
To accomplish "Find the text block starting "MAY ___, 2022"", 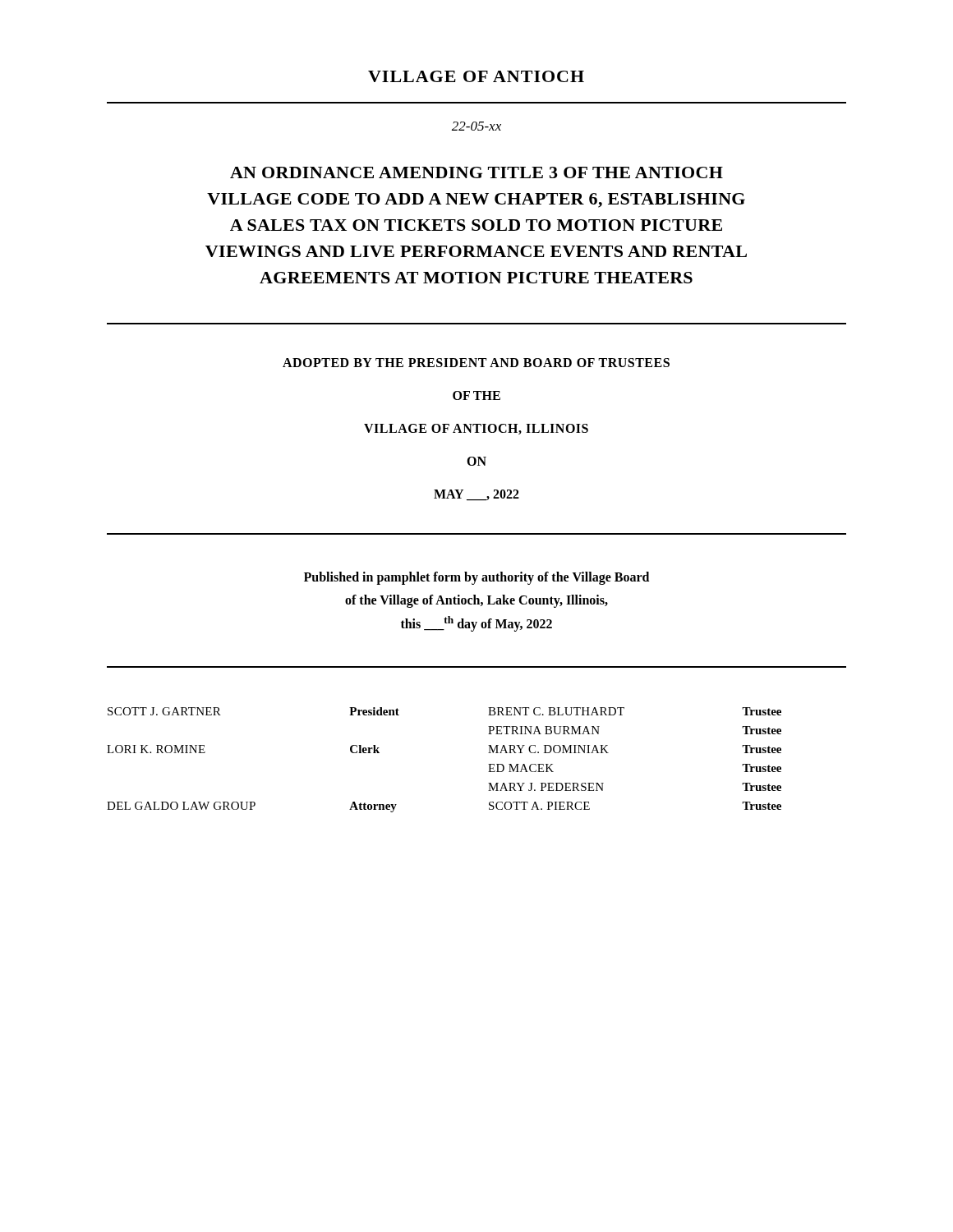I will tap(476, 494).
